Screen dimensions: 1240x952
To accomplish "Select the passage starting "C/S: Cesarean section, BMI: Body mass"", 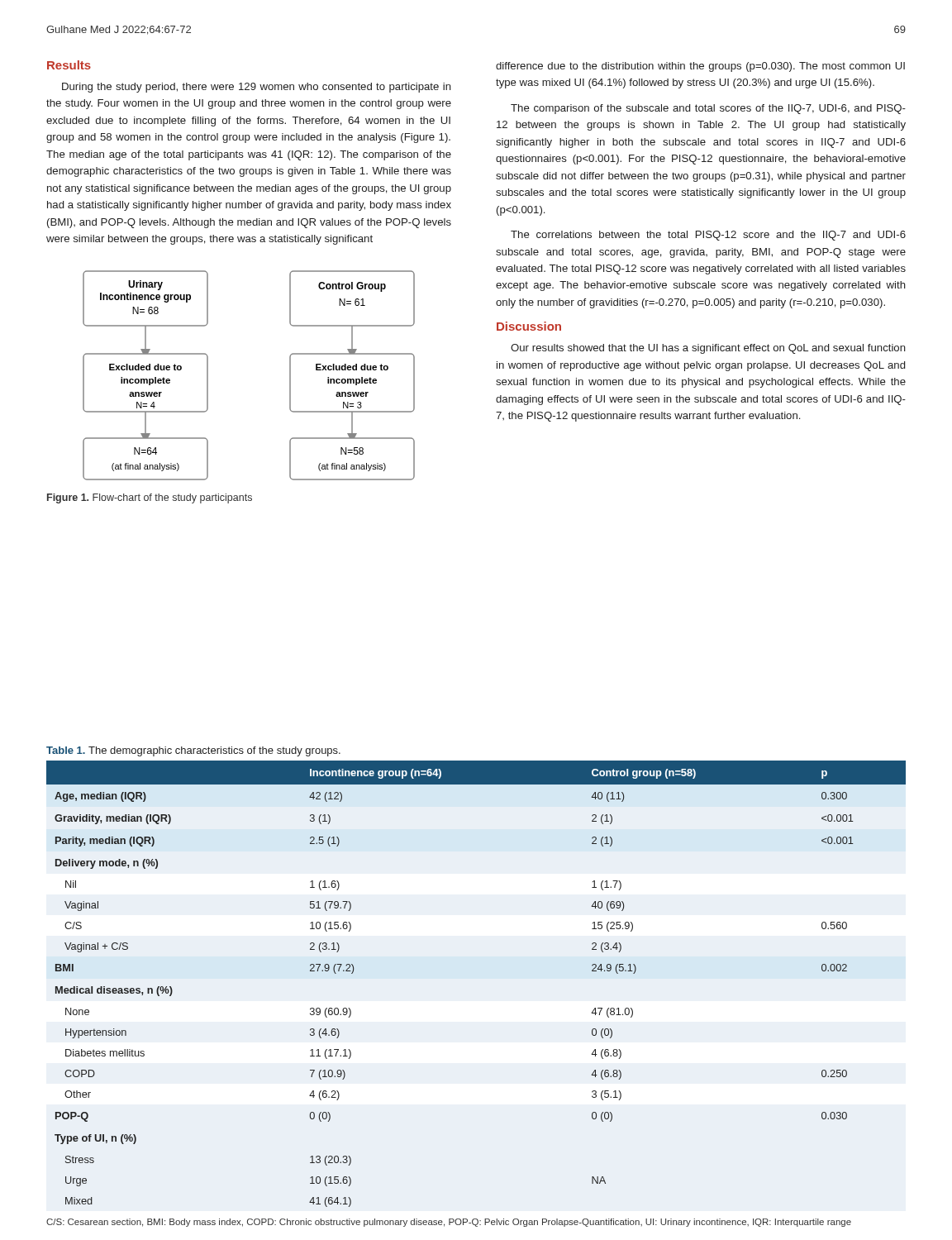I will click(x=449, y=1222).
